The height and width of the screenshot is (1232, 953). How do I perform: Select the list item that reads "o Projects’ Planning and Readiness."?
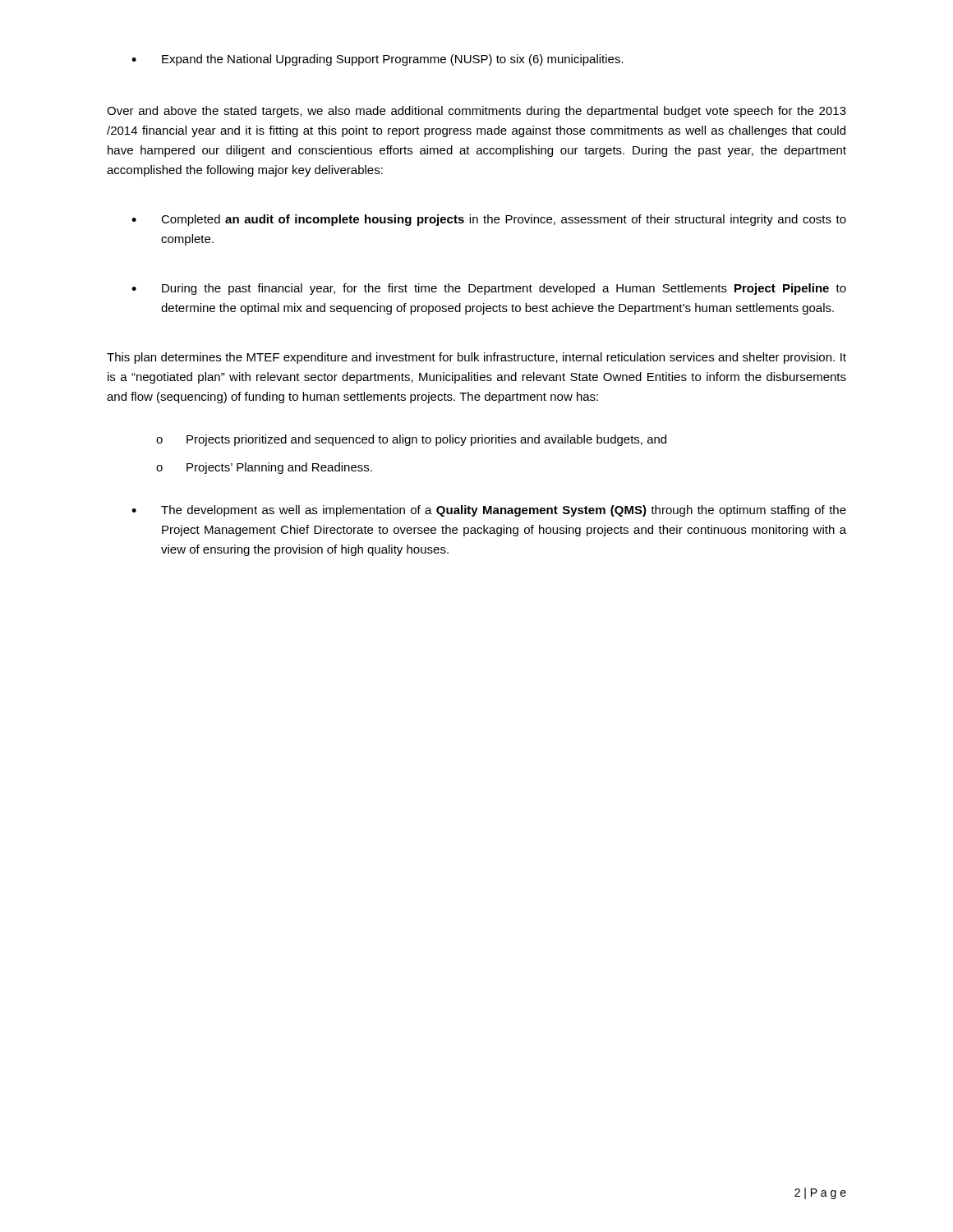[264, 468]
